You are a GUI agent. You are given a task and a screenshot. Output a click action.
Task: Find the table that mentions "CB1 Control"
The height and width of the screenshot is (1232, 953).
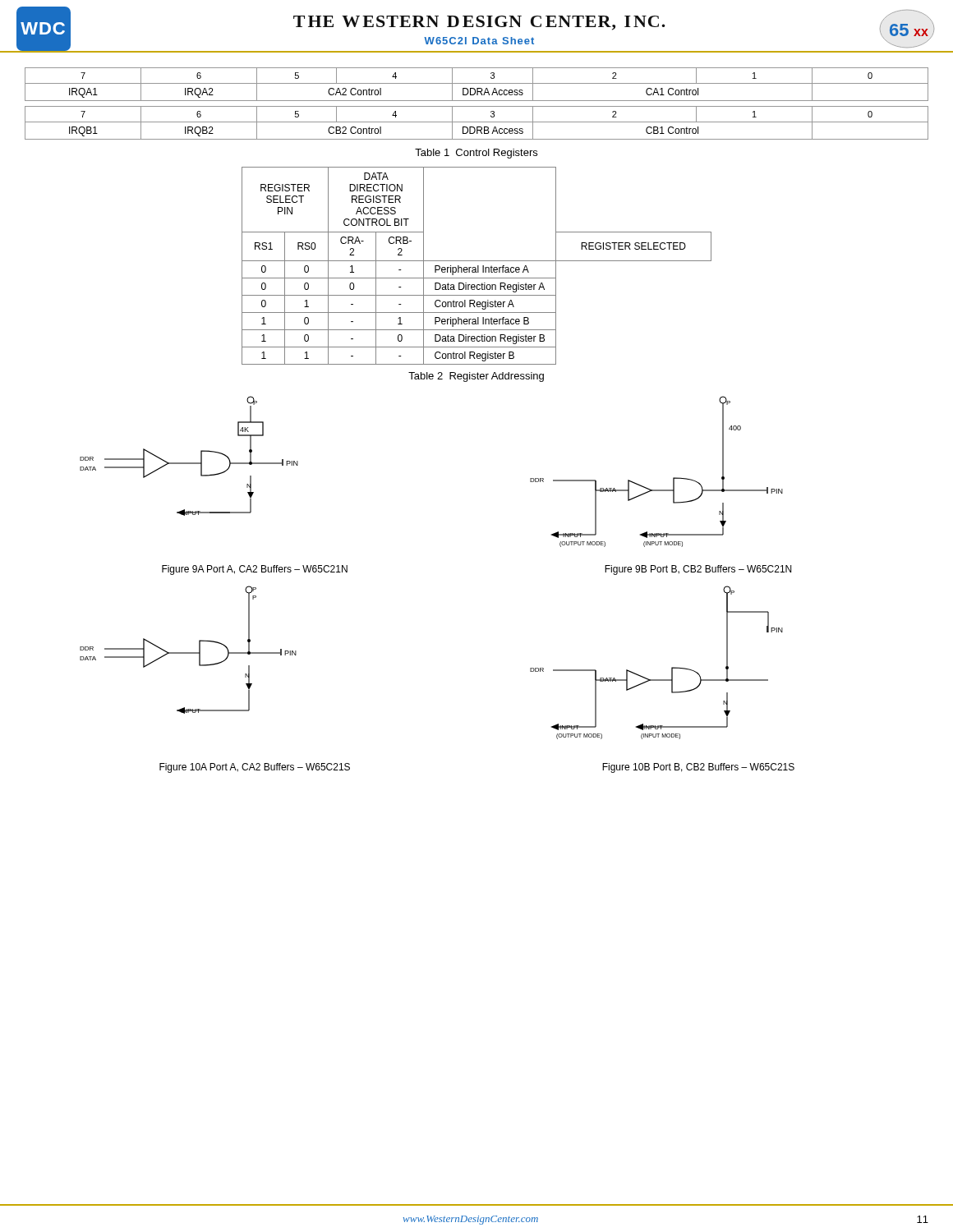[476, 123]
